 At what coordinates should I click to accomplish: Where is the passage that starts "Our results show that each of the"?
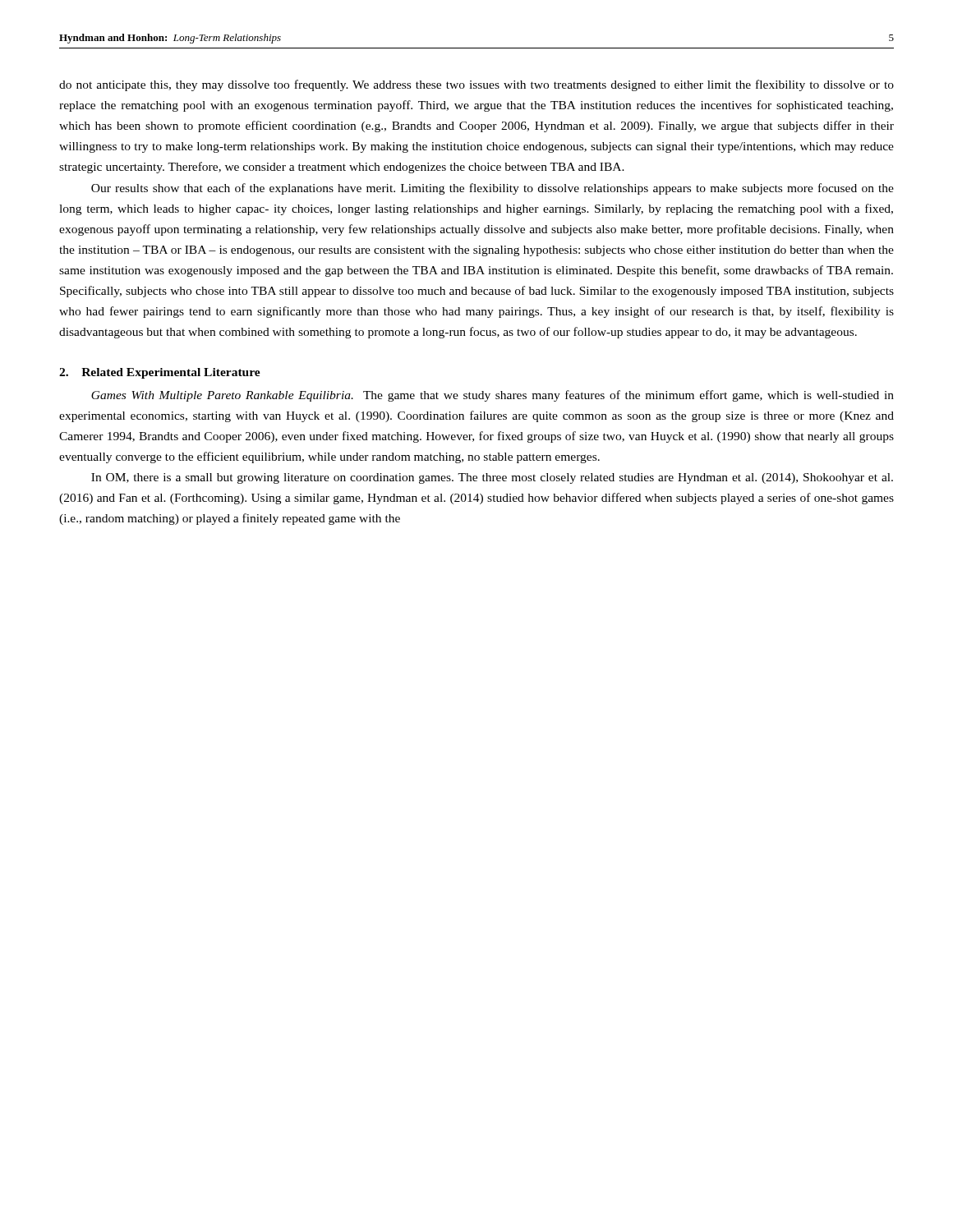click(x=476, y=260)
